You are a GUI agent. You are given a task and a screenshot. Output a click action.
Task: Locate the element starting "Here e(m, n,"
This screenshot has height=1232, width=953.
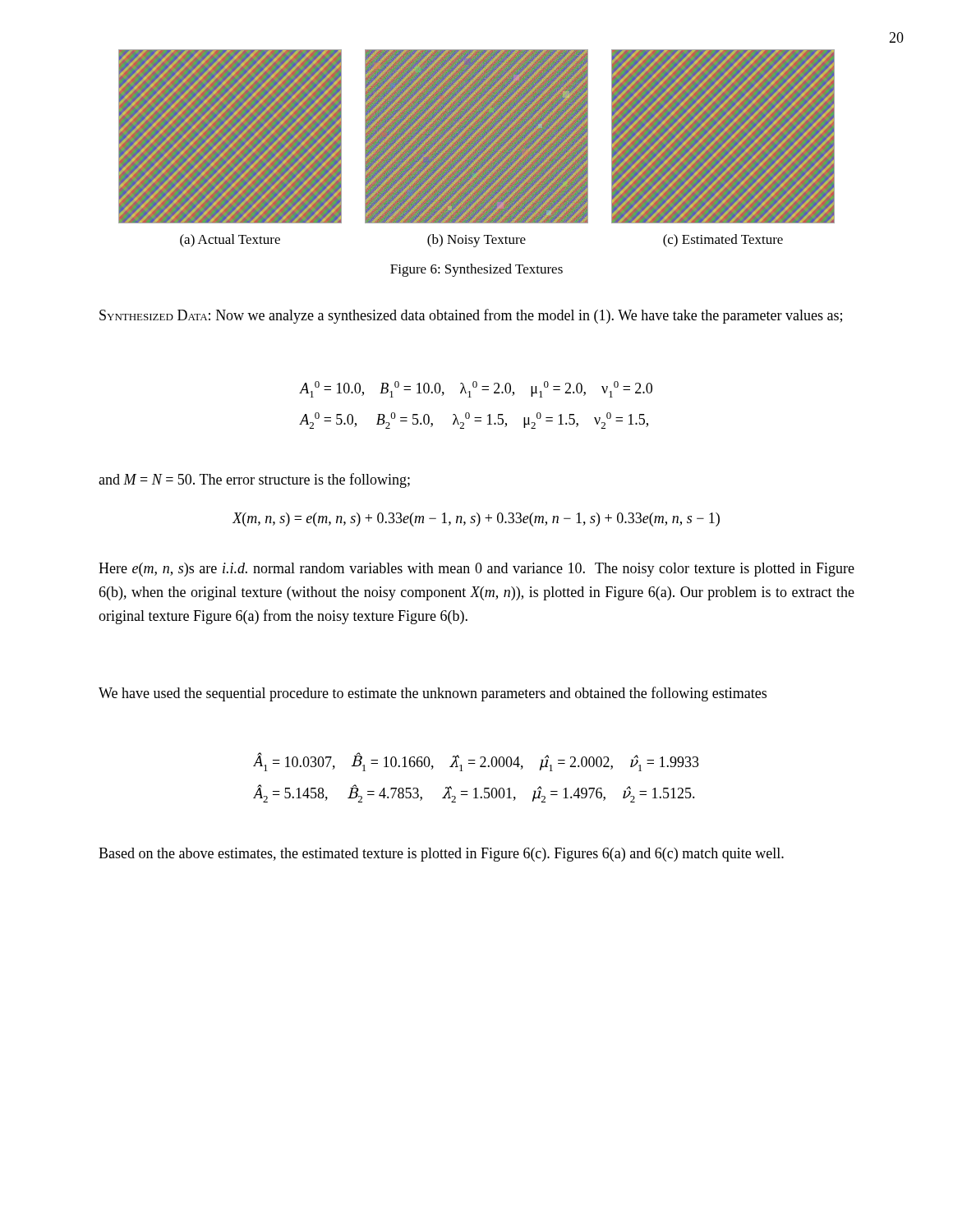[x=476, y=592]
